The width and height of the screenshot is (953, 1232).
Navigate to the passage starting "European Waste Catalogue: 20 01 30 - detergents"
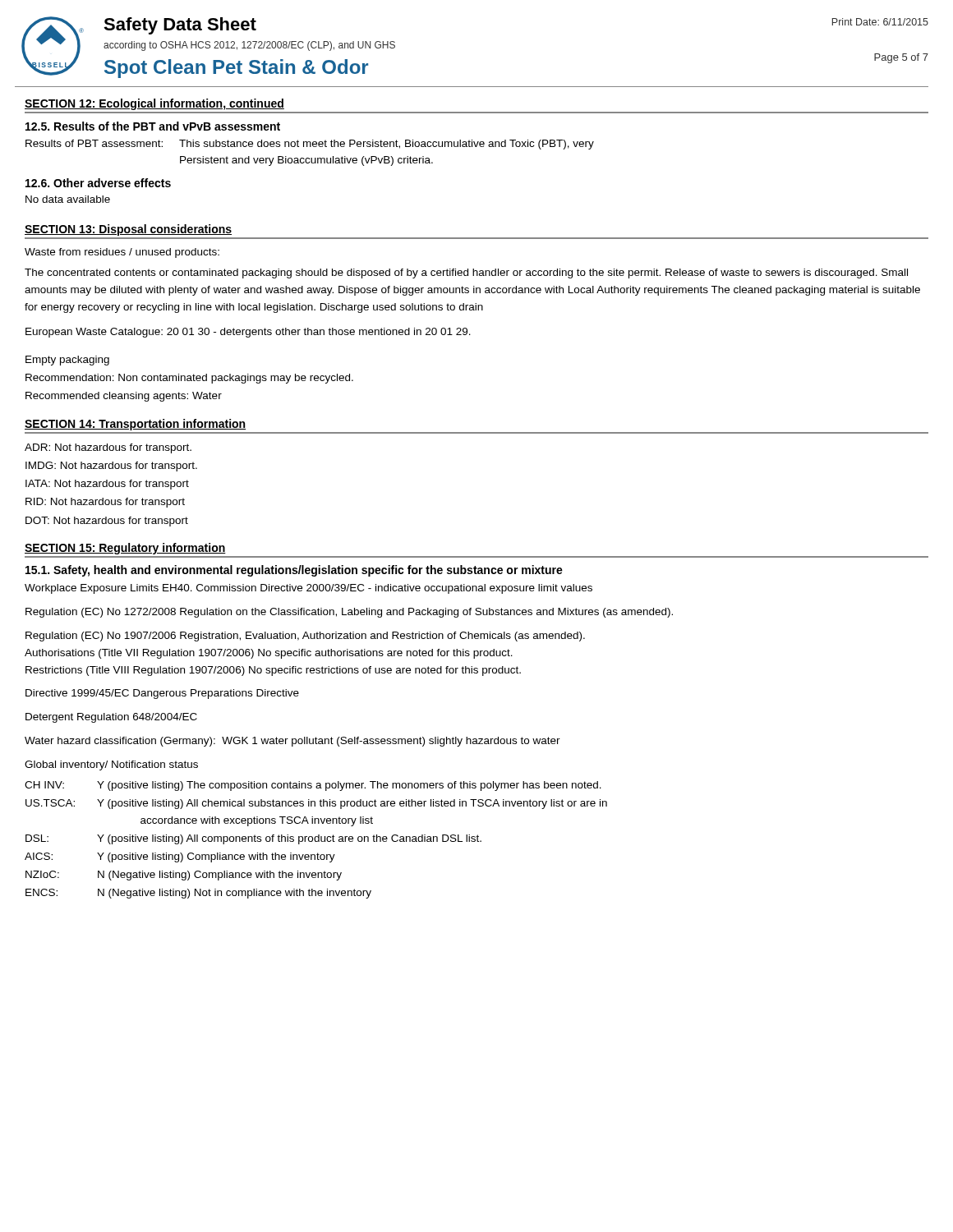[x=248, y=332]
